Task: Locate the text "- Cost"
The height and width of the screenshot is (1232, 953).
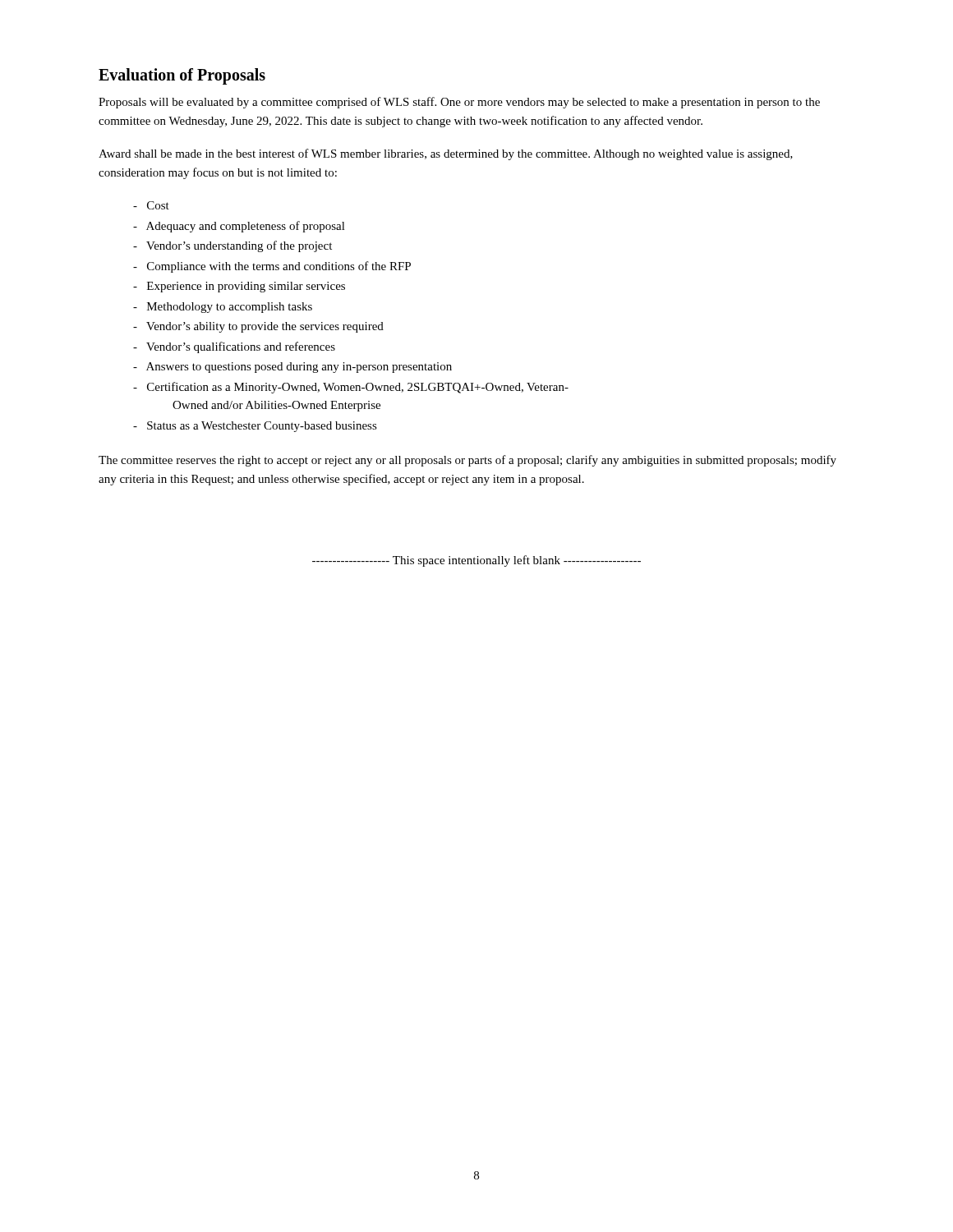Action: coord(151,205)
